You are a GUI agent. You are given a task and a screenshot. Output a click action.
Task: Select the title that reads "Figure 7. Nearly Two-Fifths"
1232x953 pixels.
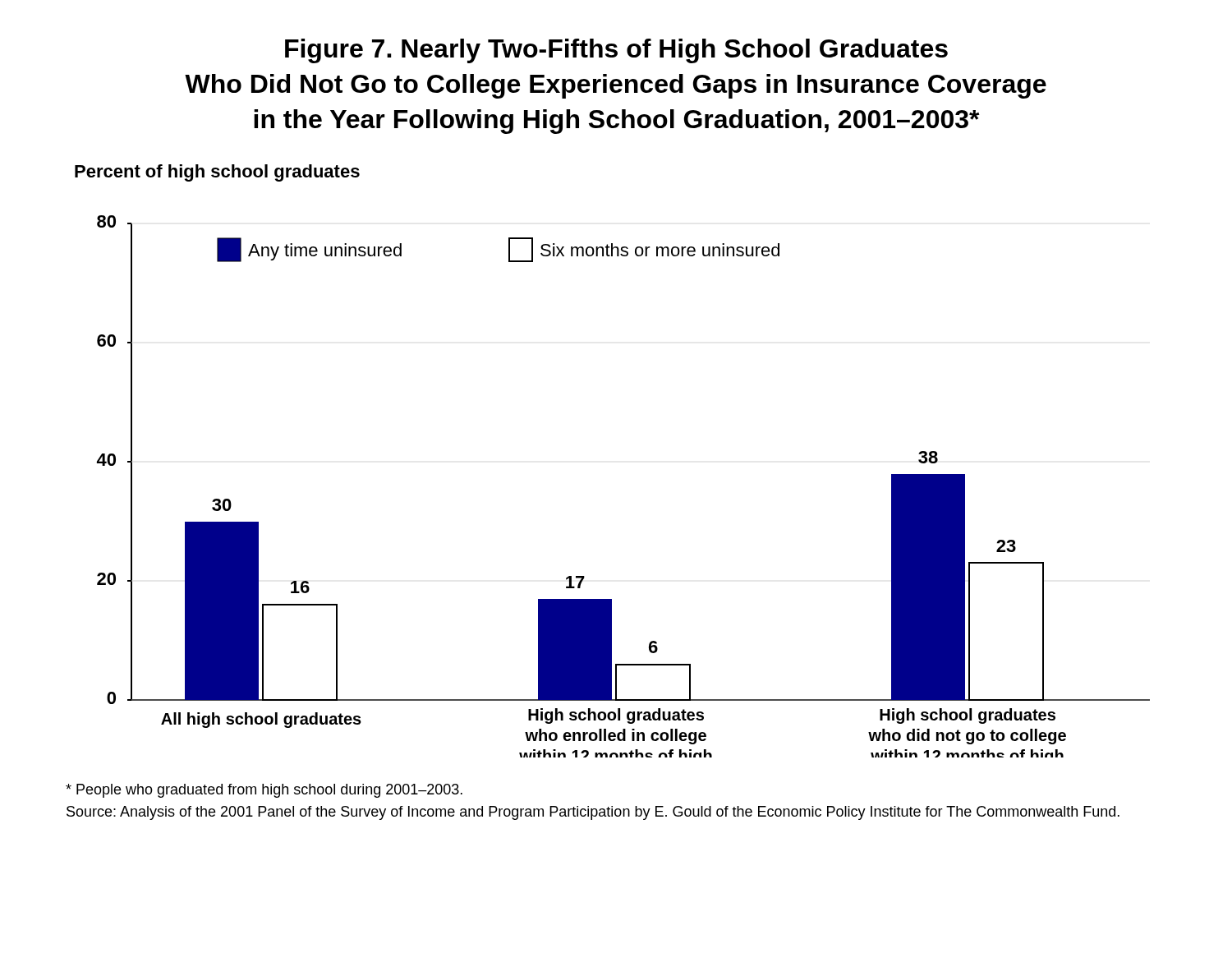click(616, 84)
